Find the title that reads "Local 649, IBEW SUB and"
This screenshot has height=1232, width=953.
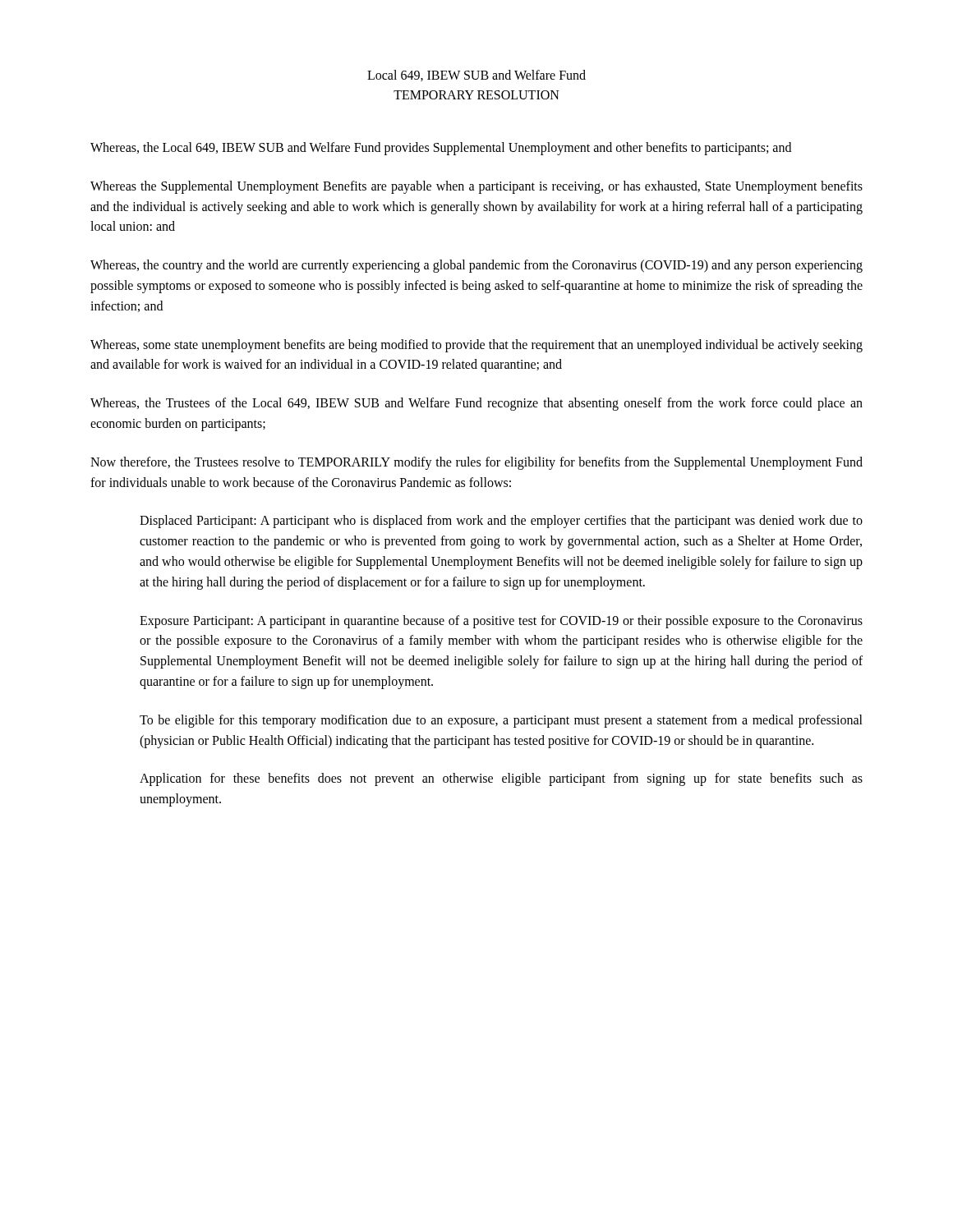pyautogui.click(x=476, y=85)
